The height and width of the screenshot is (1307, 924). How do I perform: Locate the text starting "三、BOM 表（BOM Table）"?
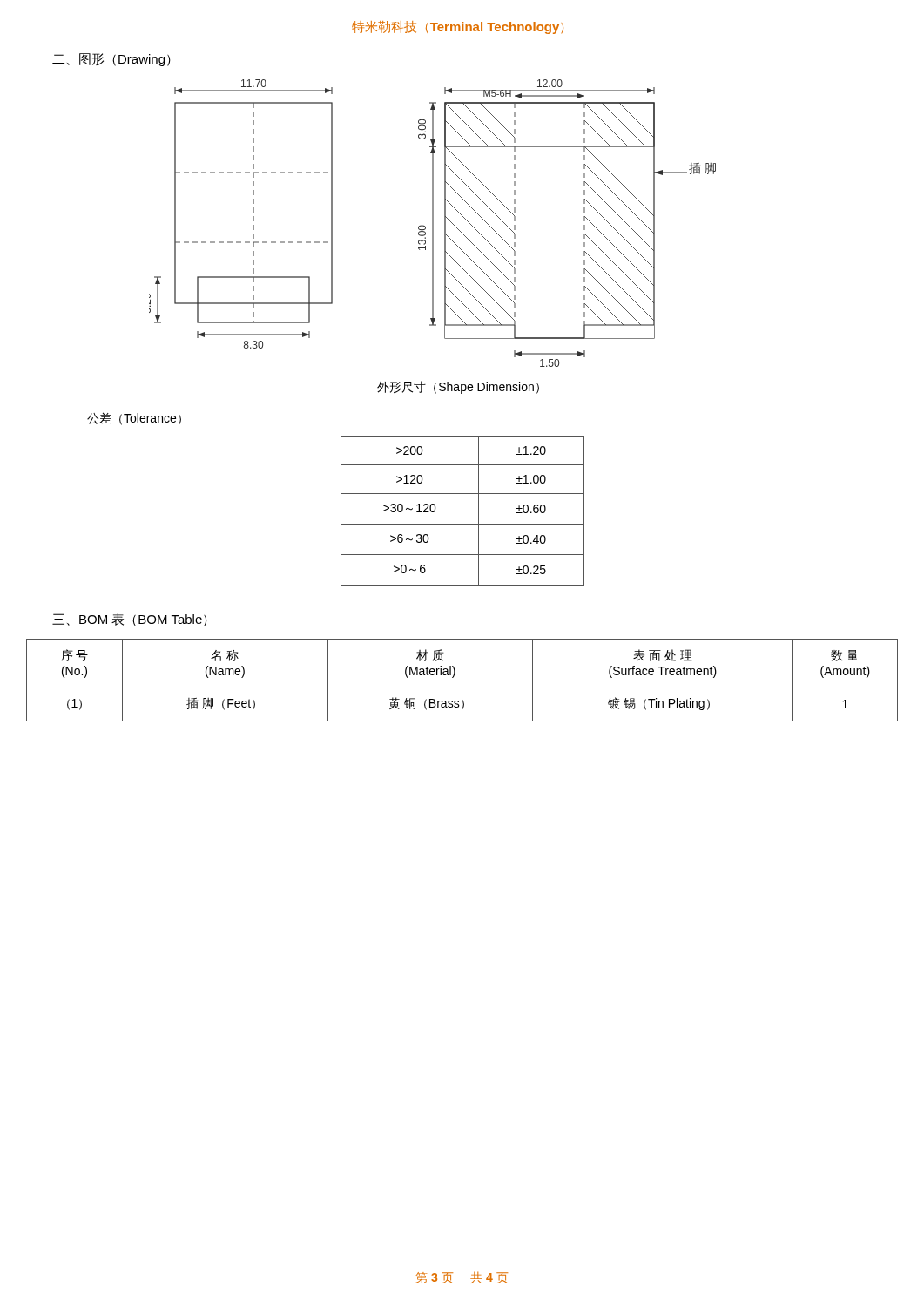134,619
